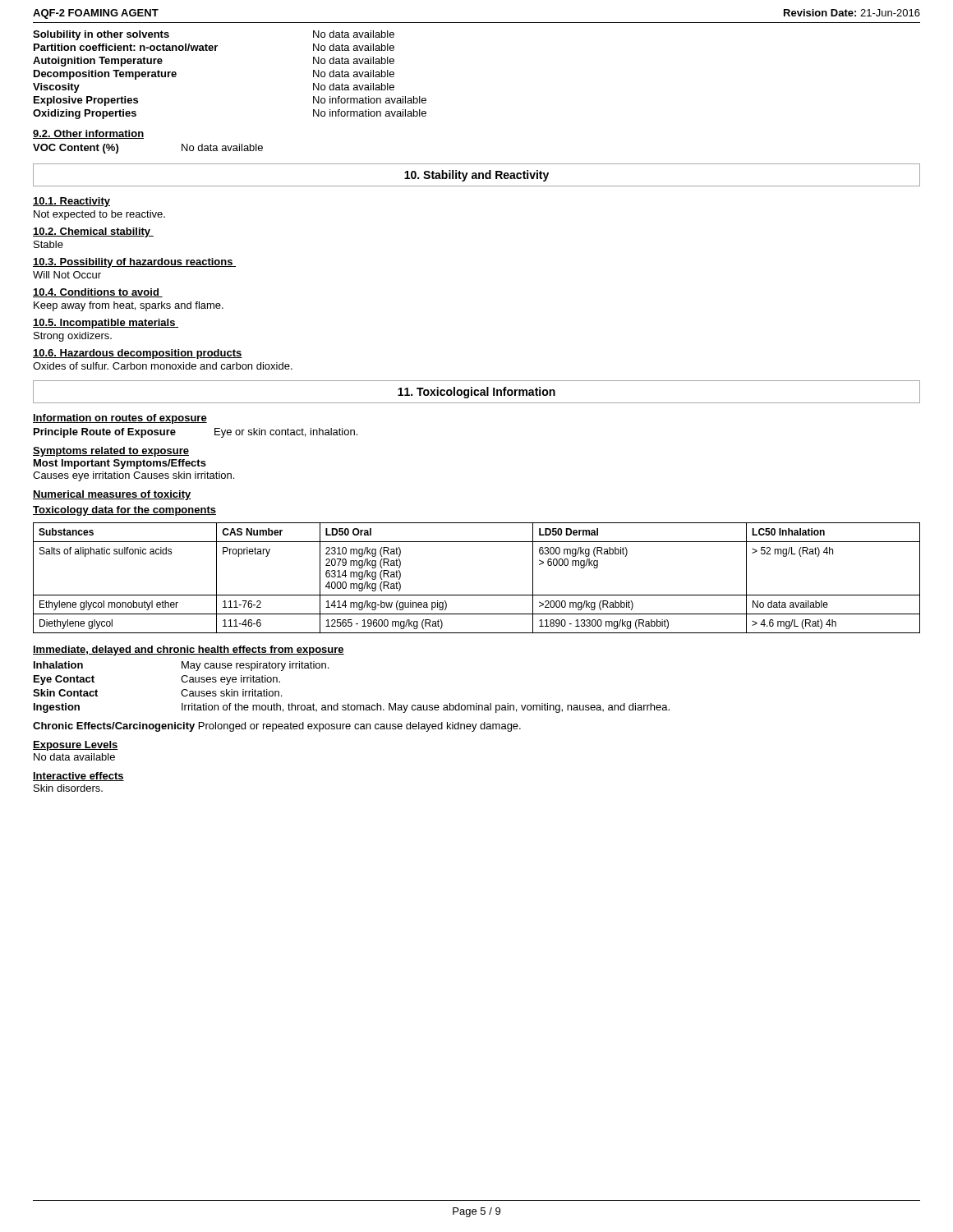Click on the table containing "1414 mg/kg-bw (guinea pig)"
The height and width of the screenshot is (1232, 953).
coord(476,578)
